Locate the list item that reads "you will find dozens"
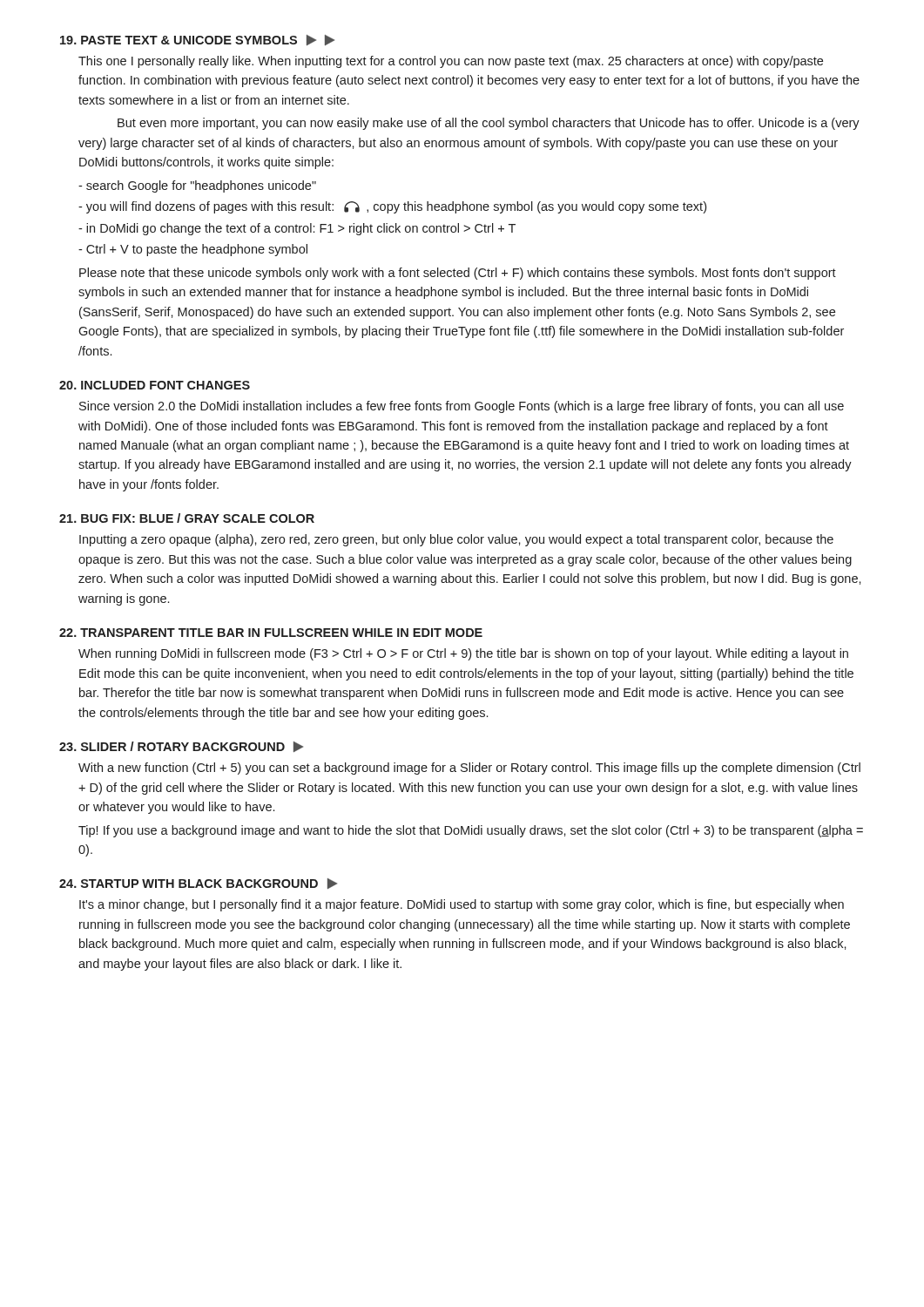This screenshot has height=1307, width=924. tap(393, 208)
